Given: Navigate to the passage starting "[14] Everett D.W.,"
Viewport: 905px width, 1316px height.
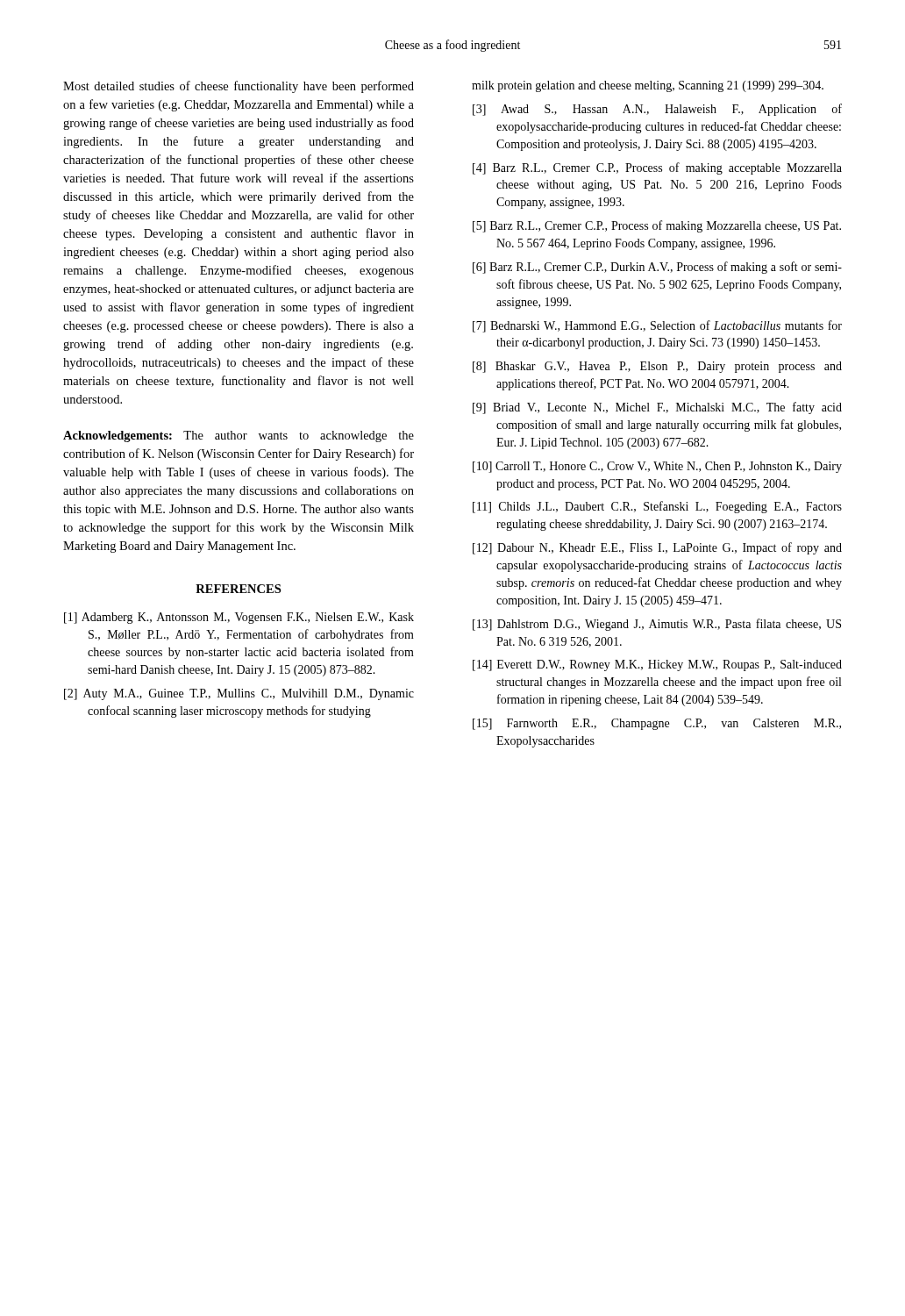Looking at the screenshot, I should coord(657,682).
